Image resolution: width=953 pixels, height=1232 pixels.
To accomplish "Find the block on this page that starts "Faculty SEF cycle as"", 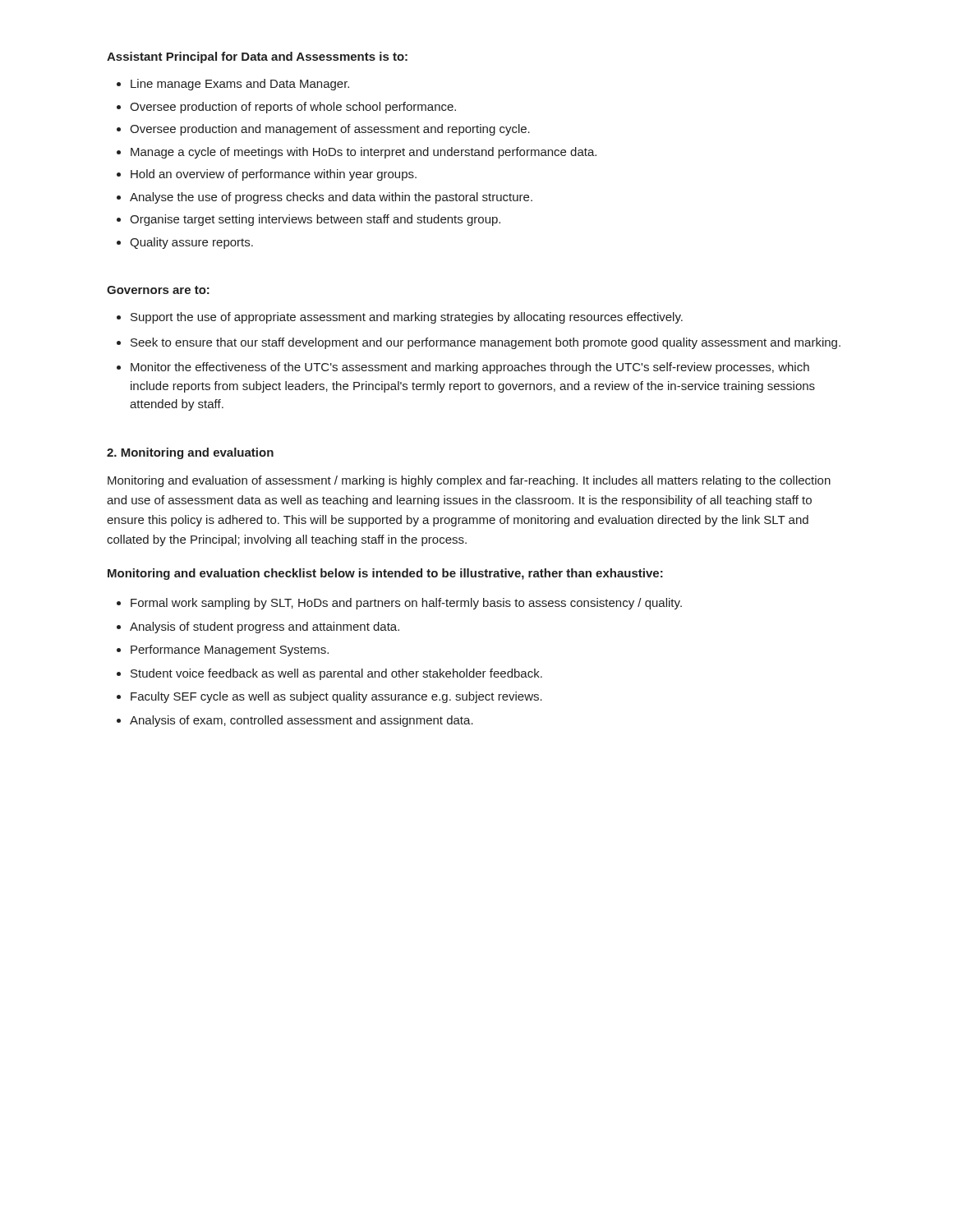I will pyautogui.click(x=336, y=696).
